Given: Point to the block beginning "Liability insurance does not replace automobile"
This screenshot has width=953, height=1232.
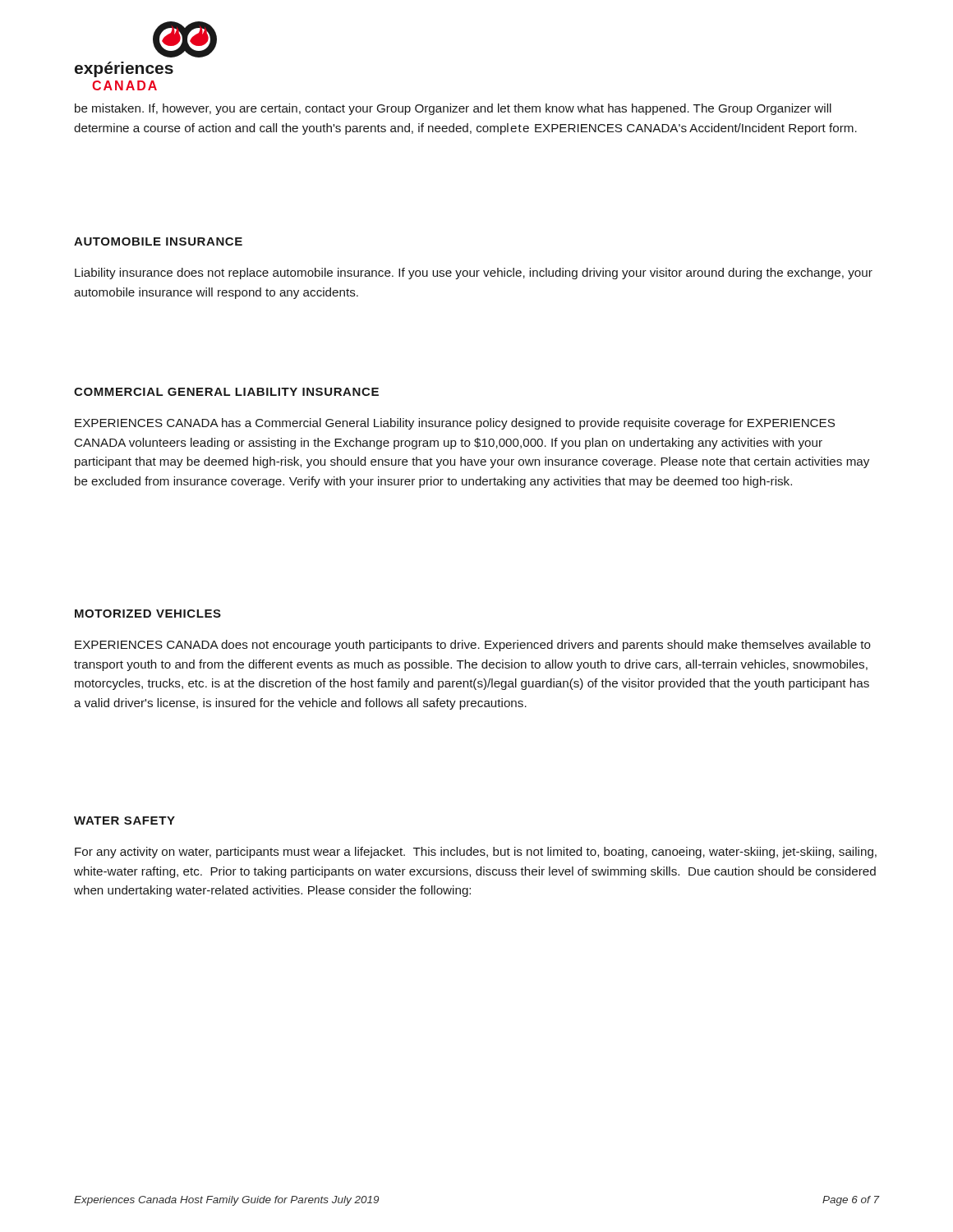Looking at the screenshot, I should coord(473,282).
